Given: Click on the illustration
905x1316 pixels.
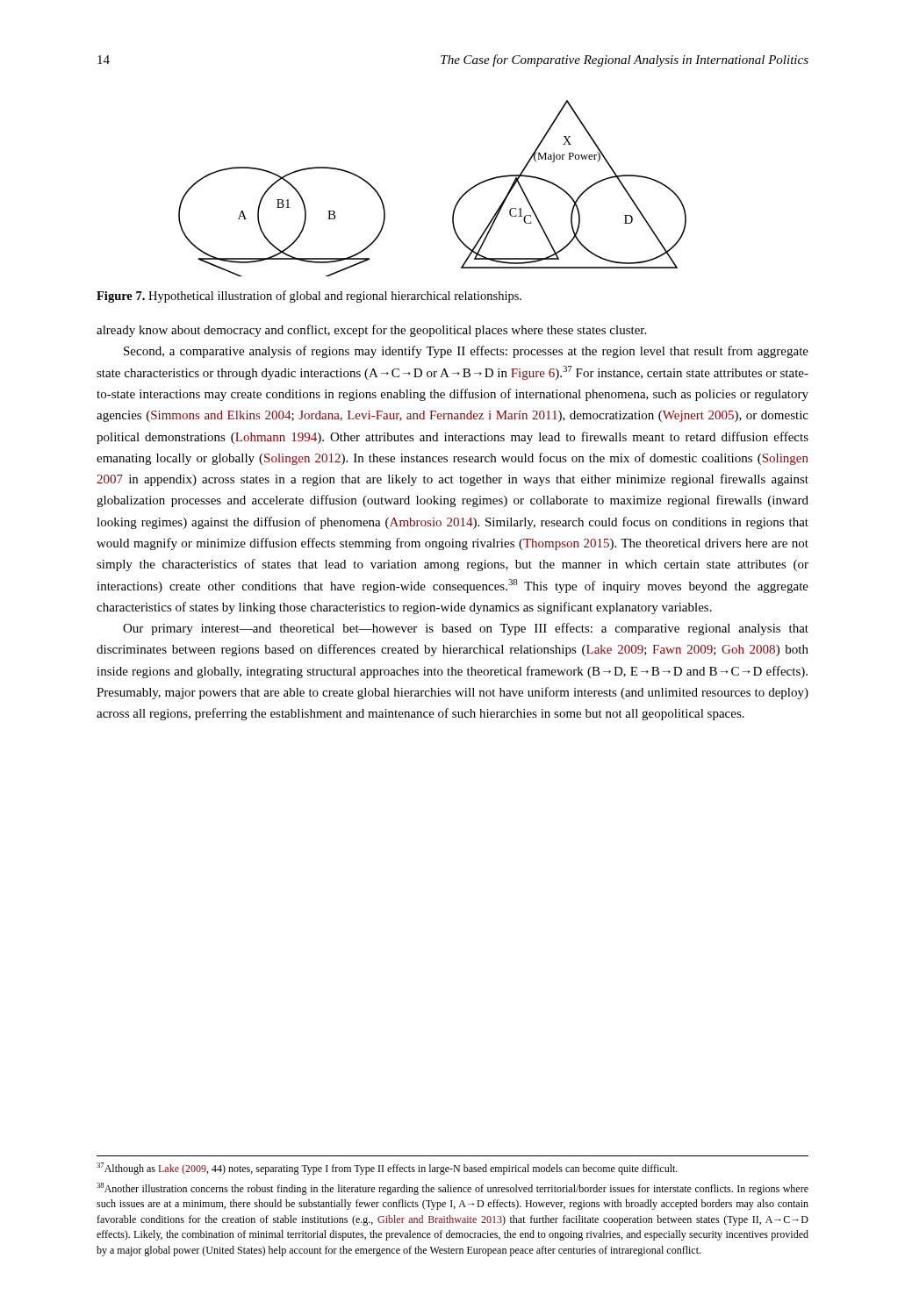Looking at the screenshot, I should pos(452,182).
